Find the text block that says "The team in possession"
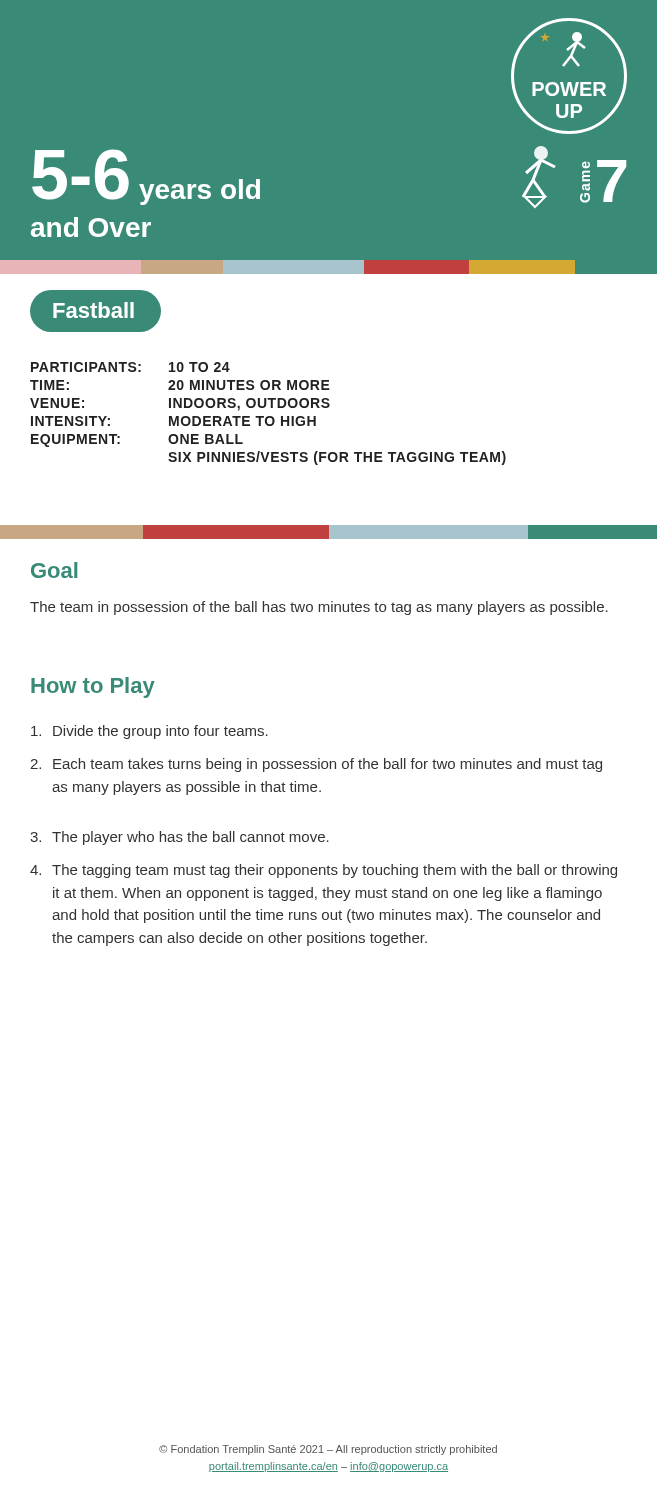 (319, 607)
